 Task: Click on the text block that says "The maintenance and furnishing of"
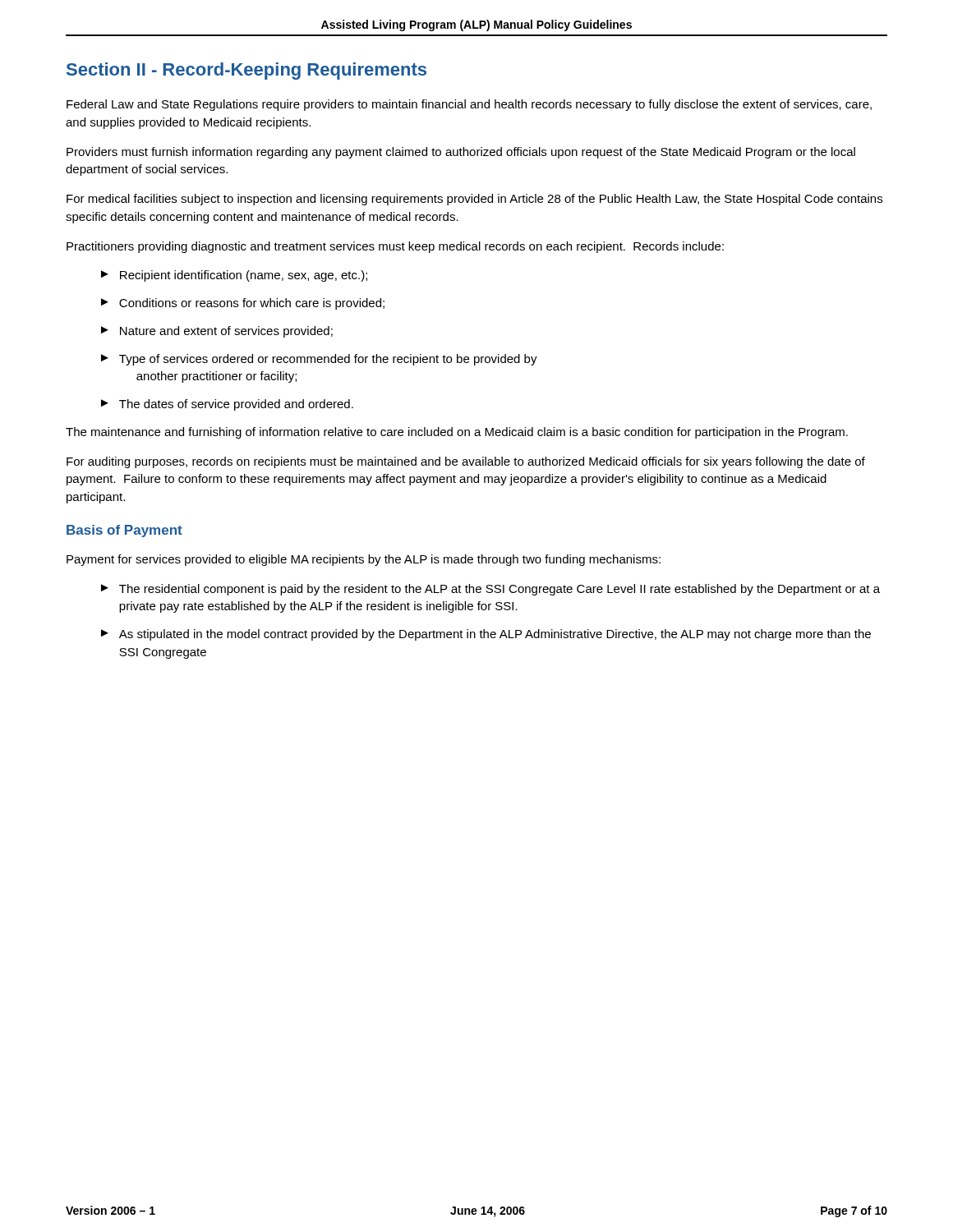457,431
